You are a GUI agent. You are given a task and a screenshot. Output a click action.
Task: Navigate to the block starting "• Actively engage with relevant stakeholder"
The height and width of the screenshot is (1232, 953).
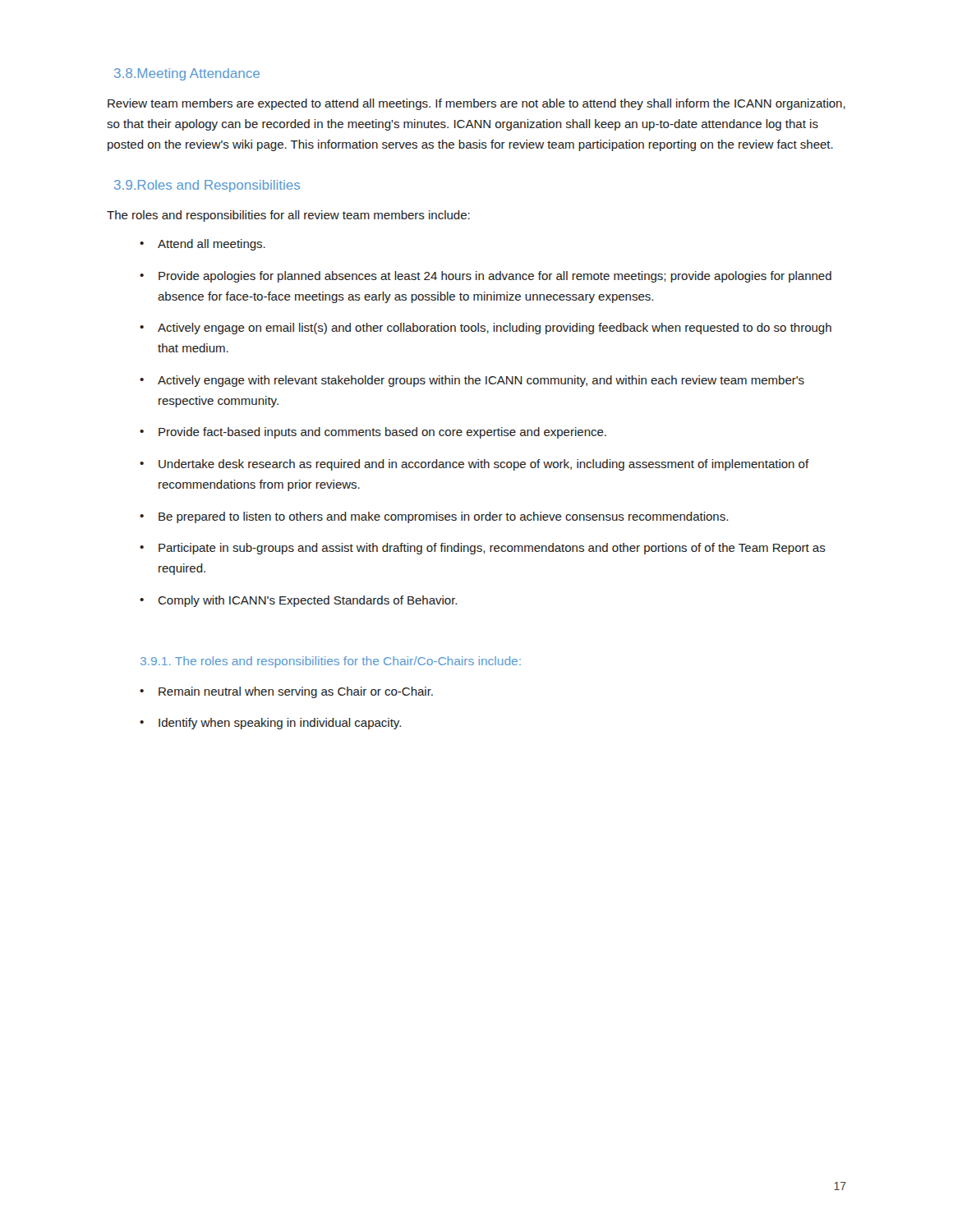tap(493, 391)
